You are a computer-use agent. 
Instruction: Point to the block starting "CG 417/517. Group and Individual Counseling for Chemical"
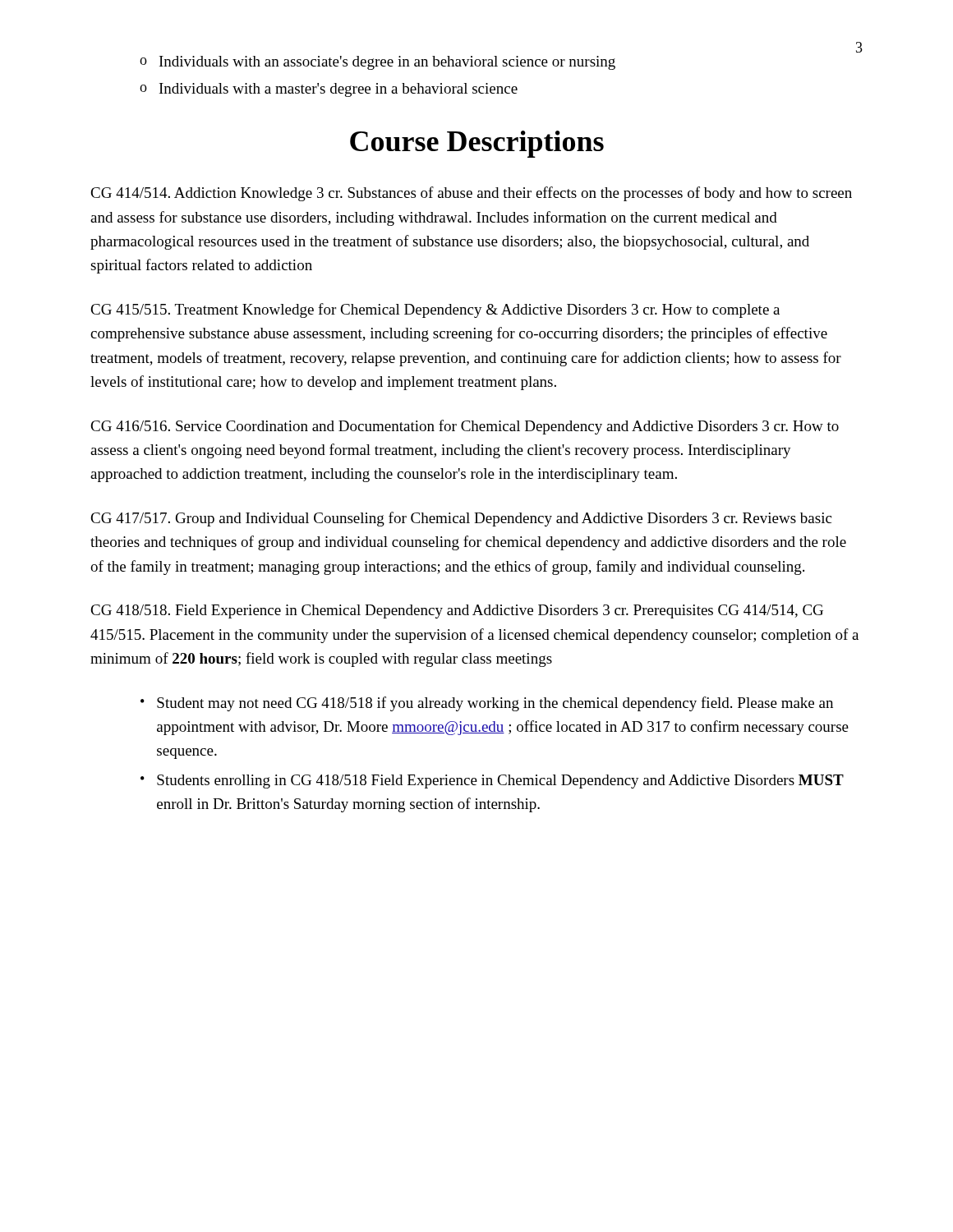pyautogui.click(x=468, y=542)
